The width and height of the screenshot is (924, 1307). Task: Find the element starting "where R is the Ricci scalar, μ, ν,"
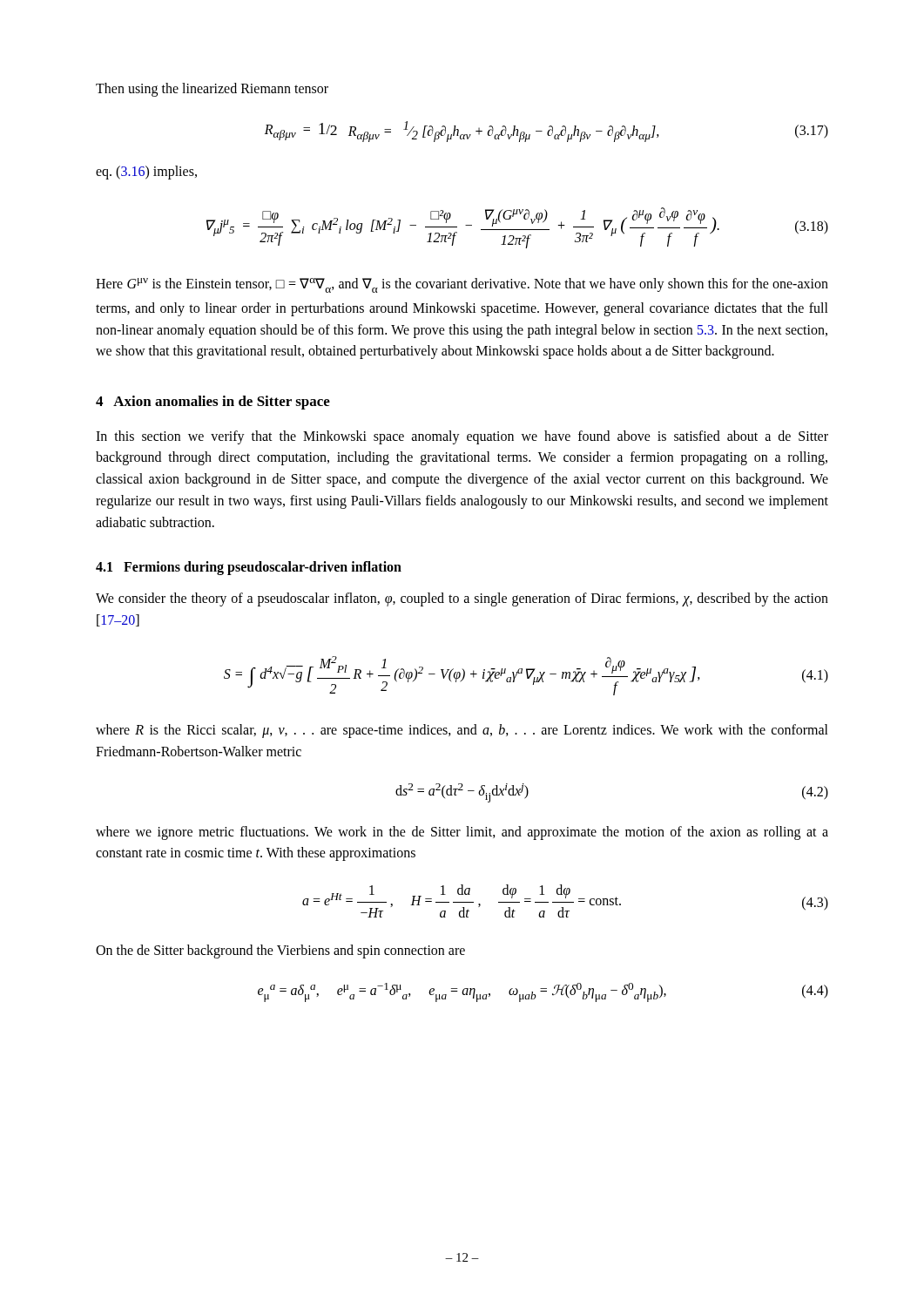point(462,740)
